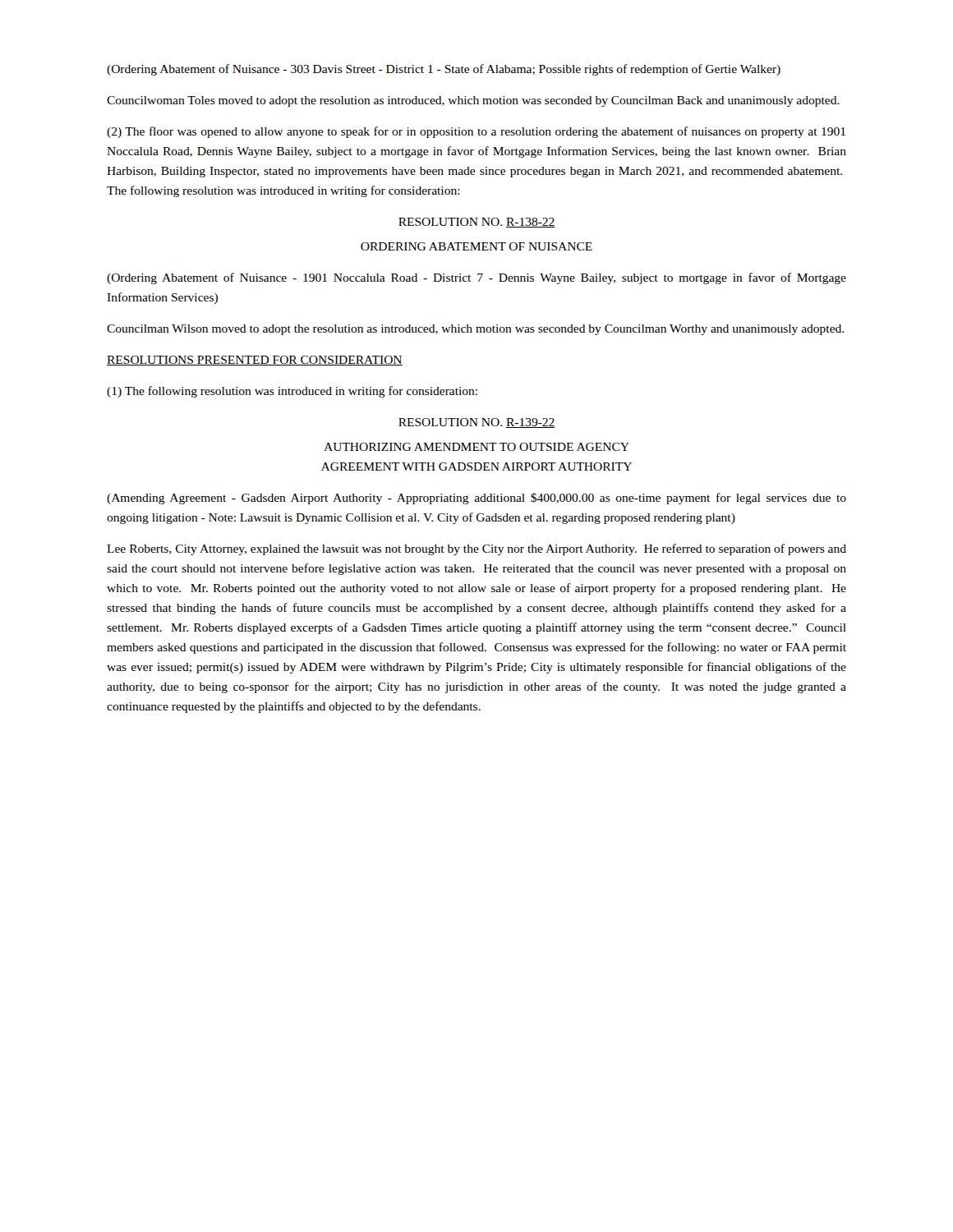
Task: Locate the passage starting "(Amending Agreement - Gadsden Airport Authority"
Action: coord(476,508)
